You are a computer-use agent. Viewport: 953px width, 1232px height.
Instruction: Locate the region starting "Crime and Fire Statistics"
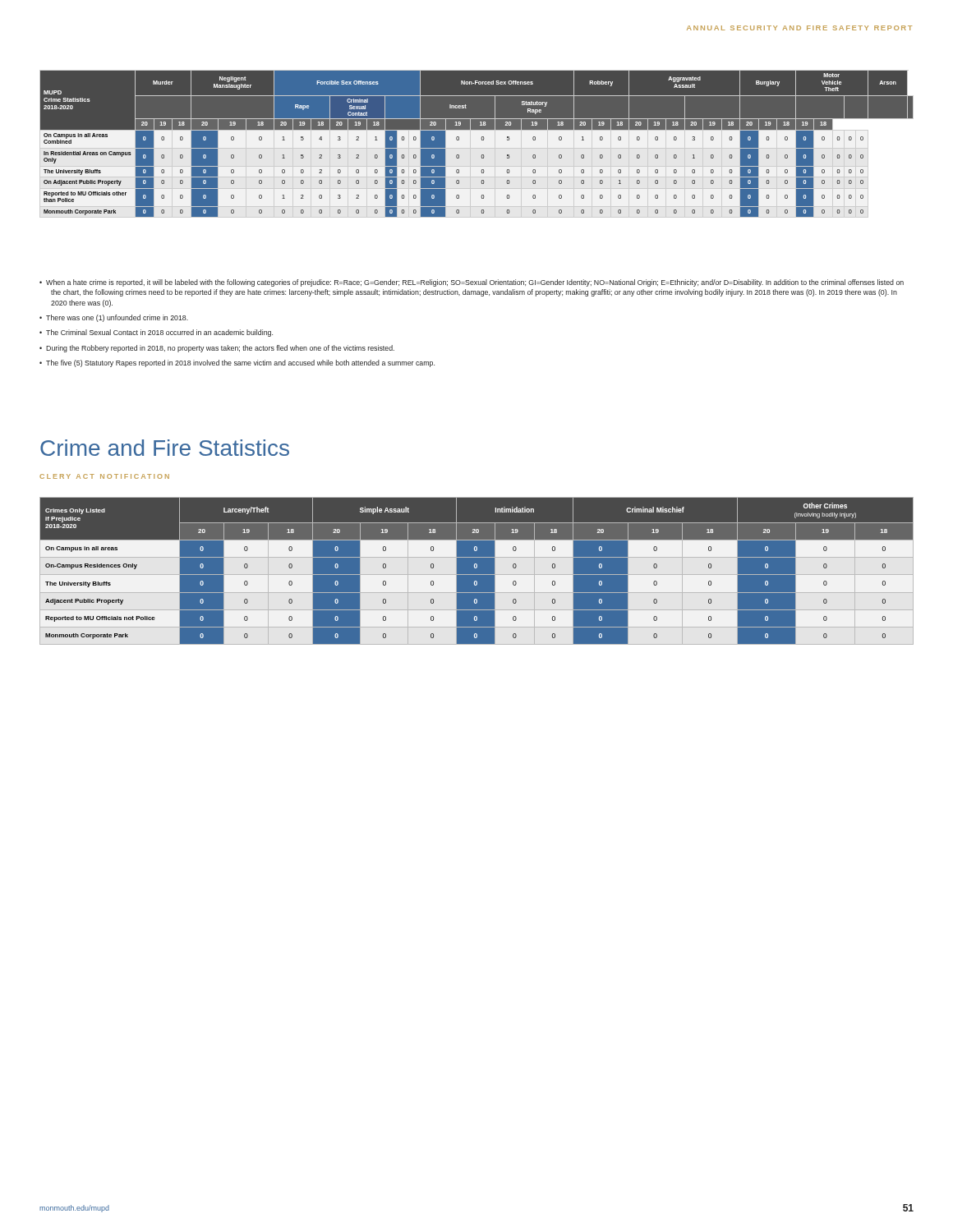pyautogui.click(x=165, y=448)
